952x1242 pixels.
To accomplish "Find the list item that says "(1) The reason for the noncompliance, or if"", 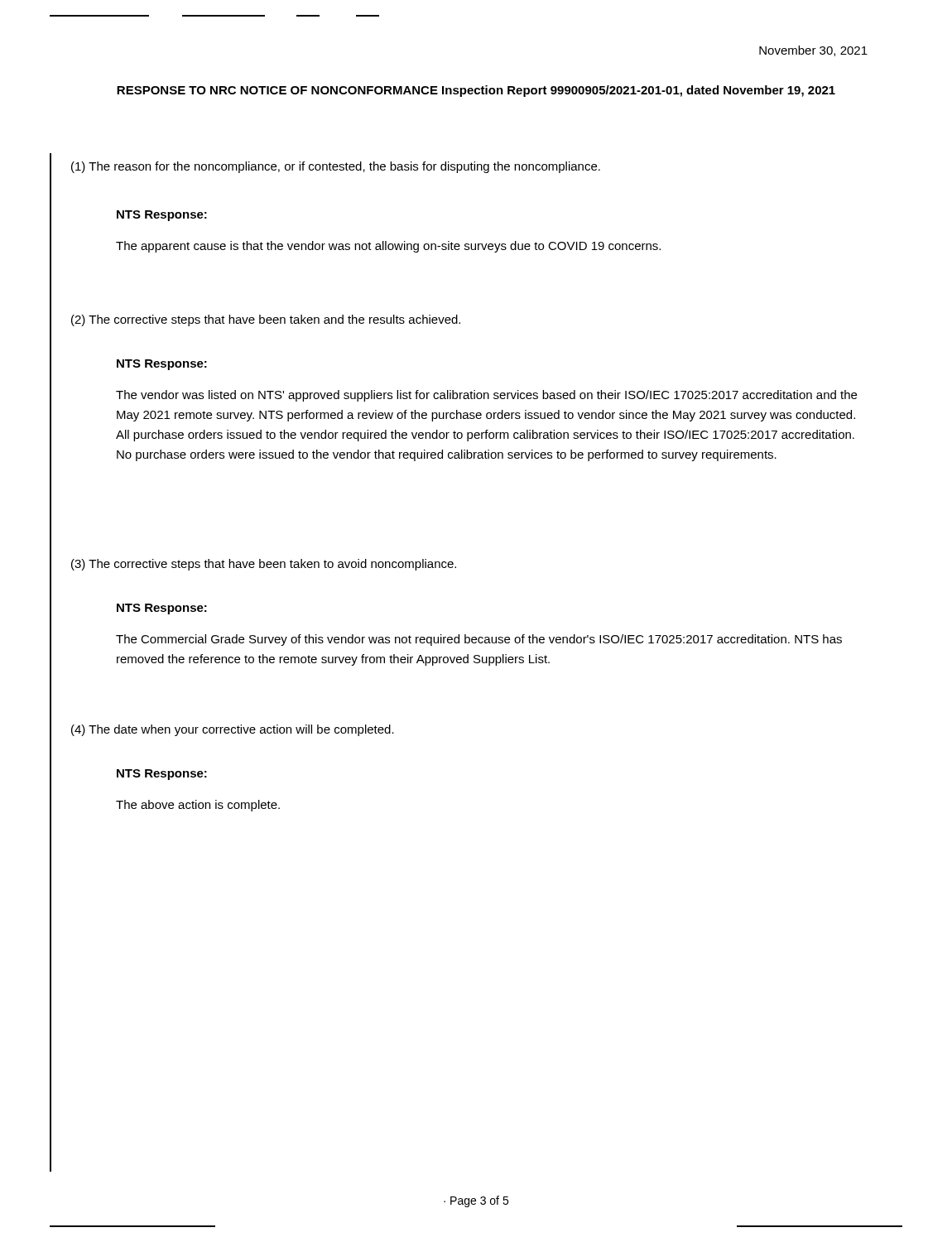I will point(336,166).
